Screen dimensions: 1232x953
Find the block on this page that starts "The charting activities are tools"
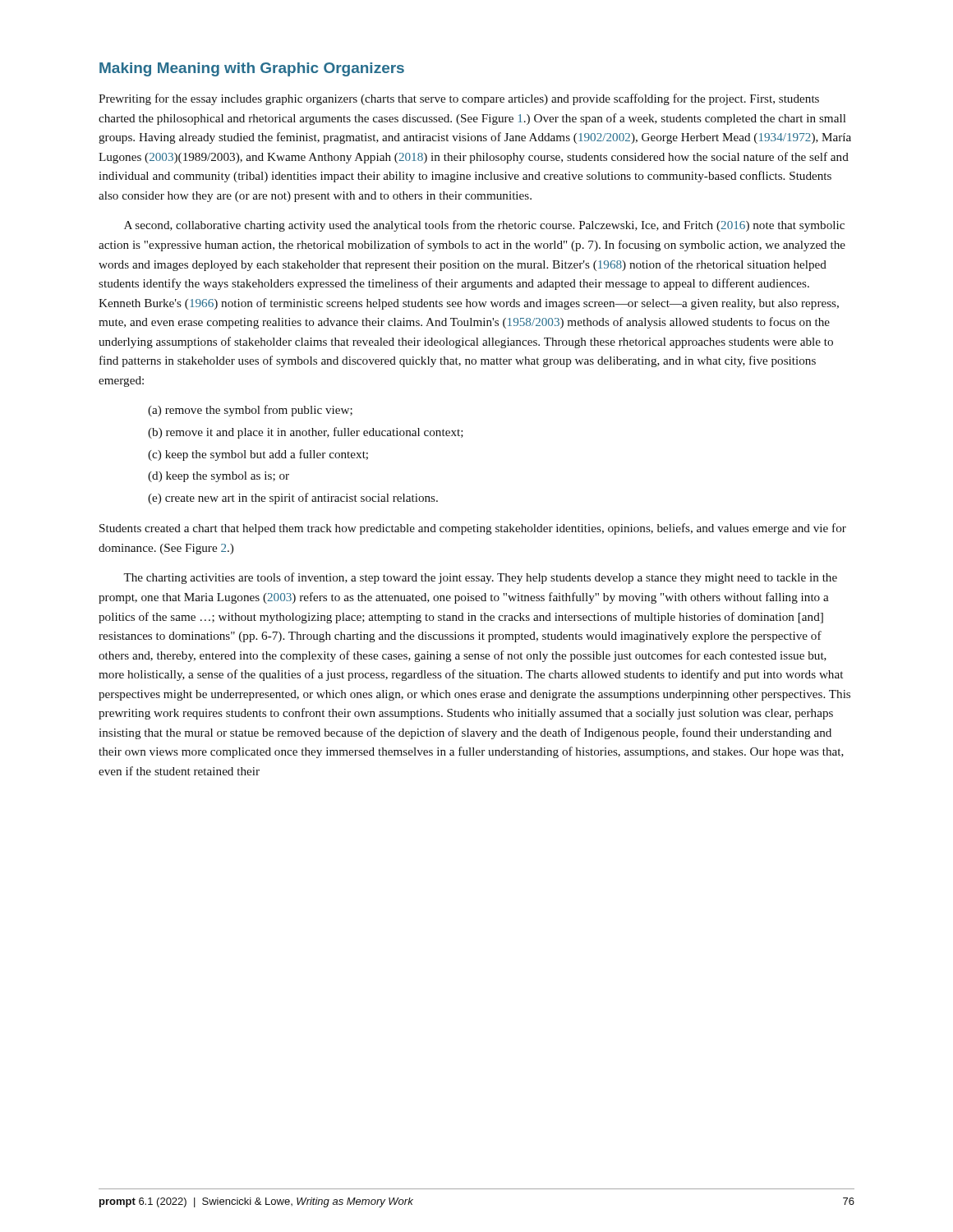pos(475,674)
